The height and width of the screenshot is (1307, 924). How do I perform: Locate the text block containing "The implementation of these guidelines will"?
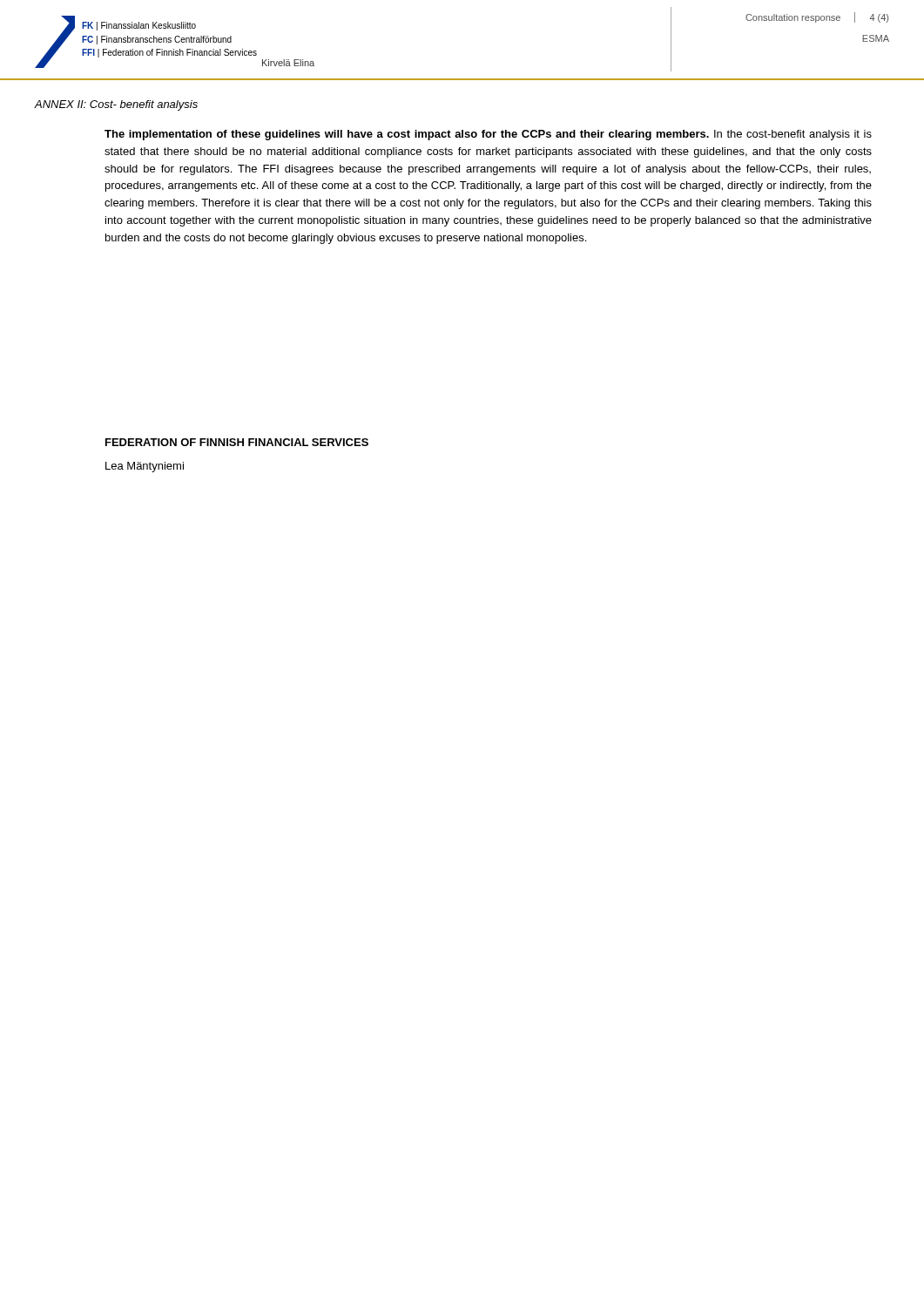click(x=488, y=185)
